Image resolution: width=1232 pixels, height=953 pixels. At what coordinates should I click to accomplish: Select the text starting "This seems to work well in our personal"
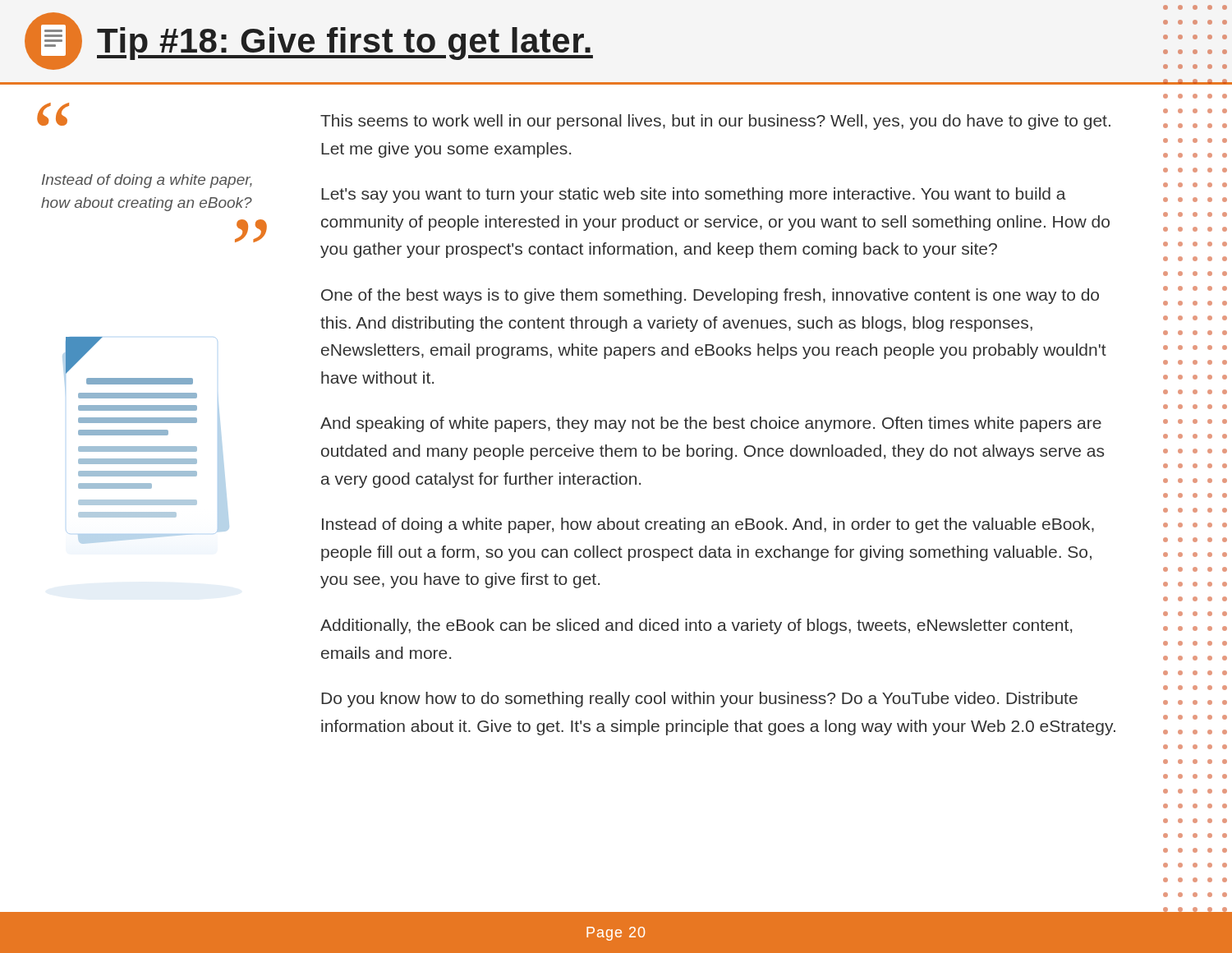[x=719, y=134]
